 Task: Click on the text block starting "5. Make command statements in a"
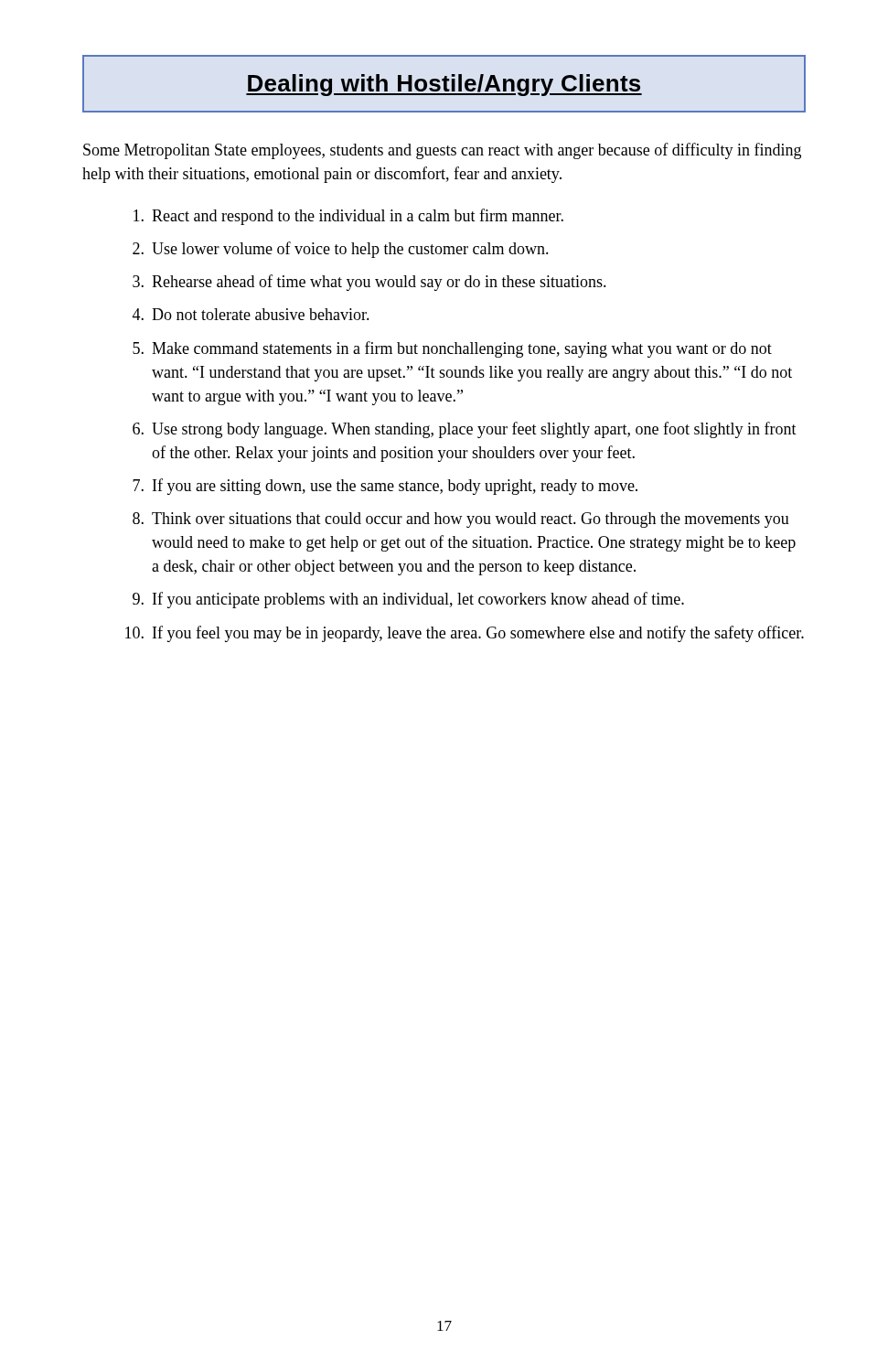[x=449, y=372]
